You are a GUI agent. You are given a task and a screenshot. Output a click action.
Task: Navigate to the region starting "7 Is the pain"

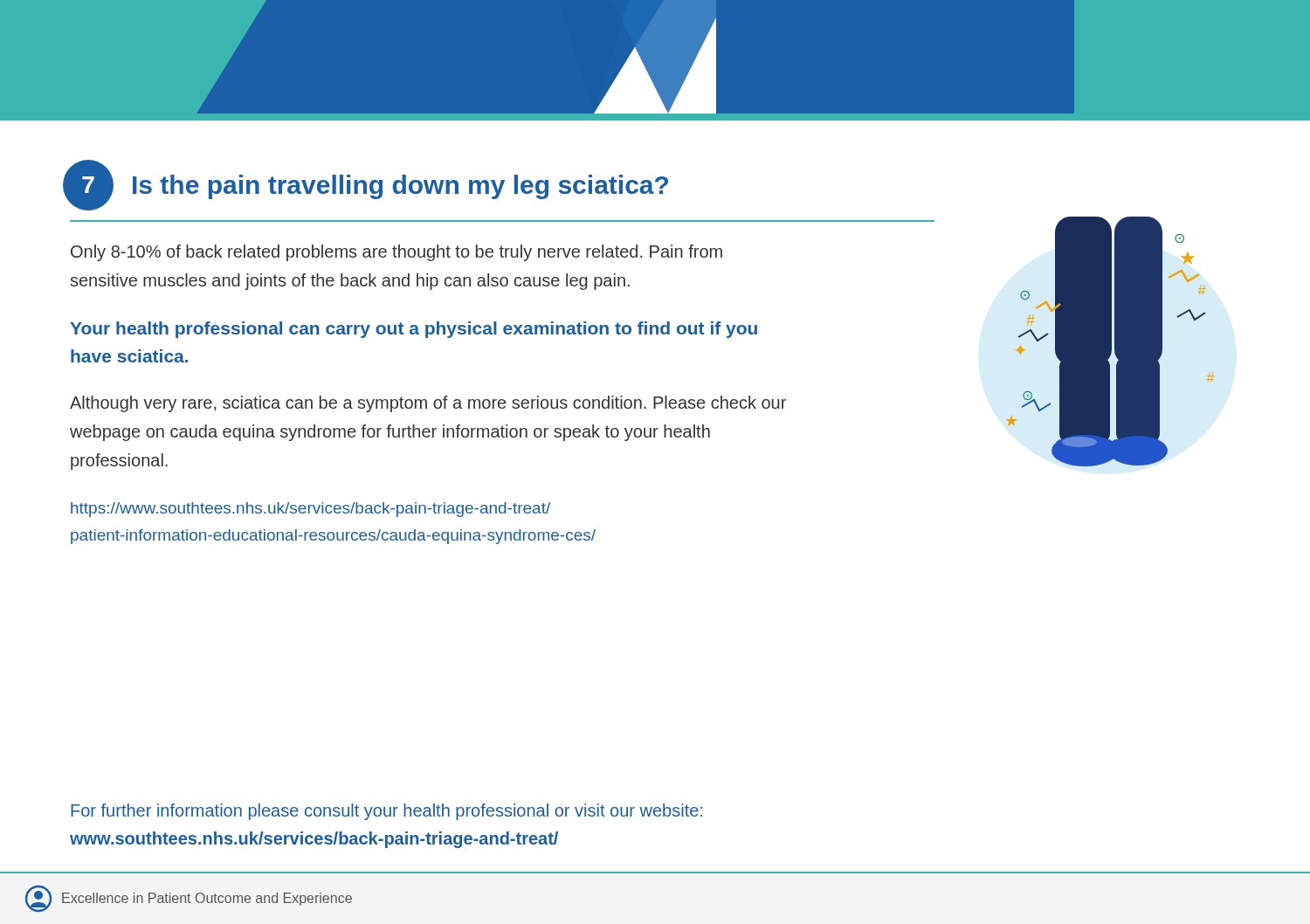tap(366, 185)
